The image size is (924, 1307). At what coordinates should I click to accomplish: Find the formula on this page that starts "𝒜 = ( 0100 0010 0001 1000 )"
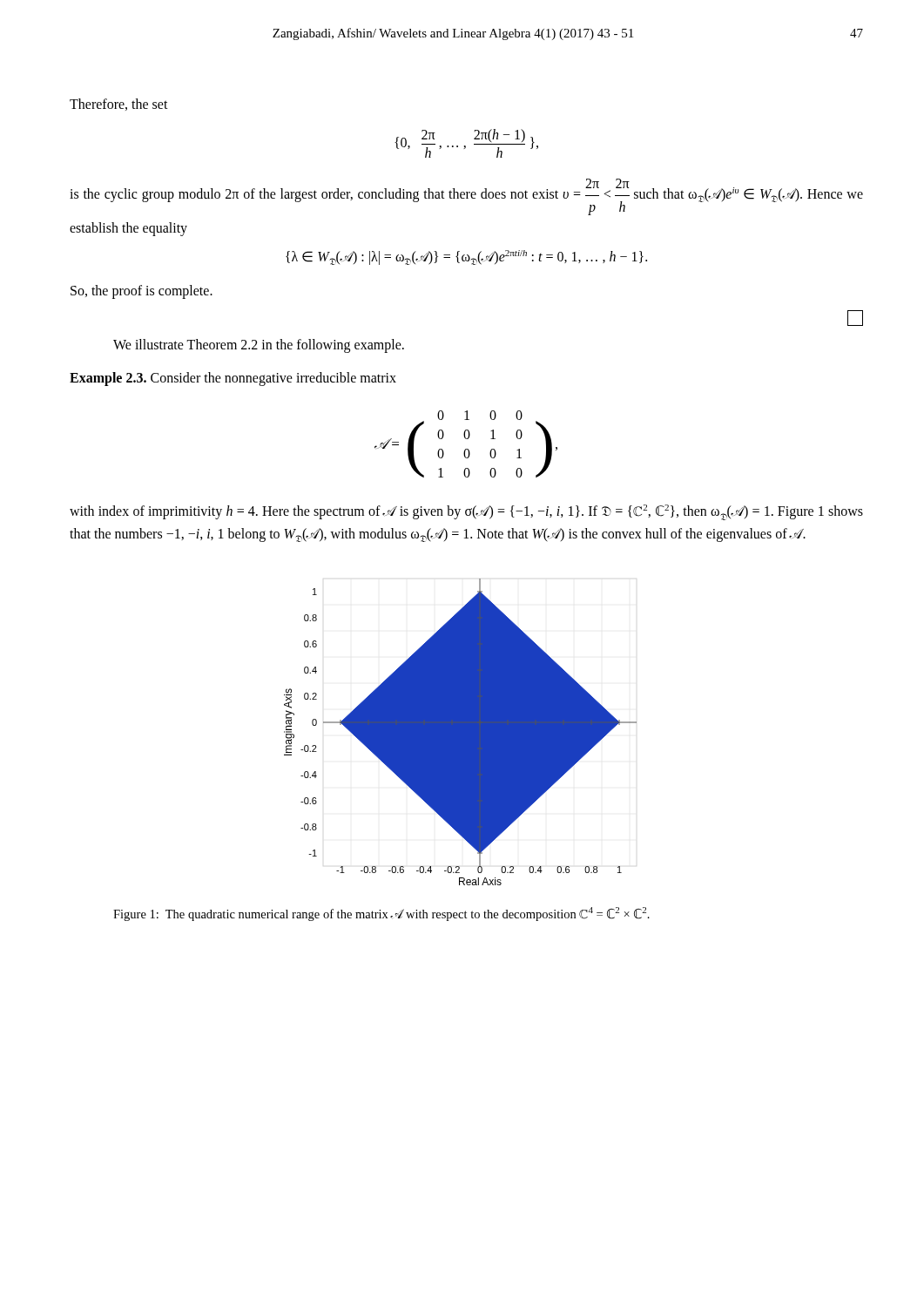(x=466, y=444)
